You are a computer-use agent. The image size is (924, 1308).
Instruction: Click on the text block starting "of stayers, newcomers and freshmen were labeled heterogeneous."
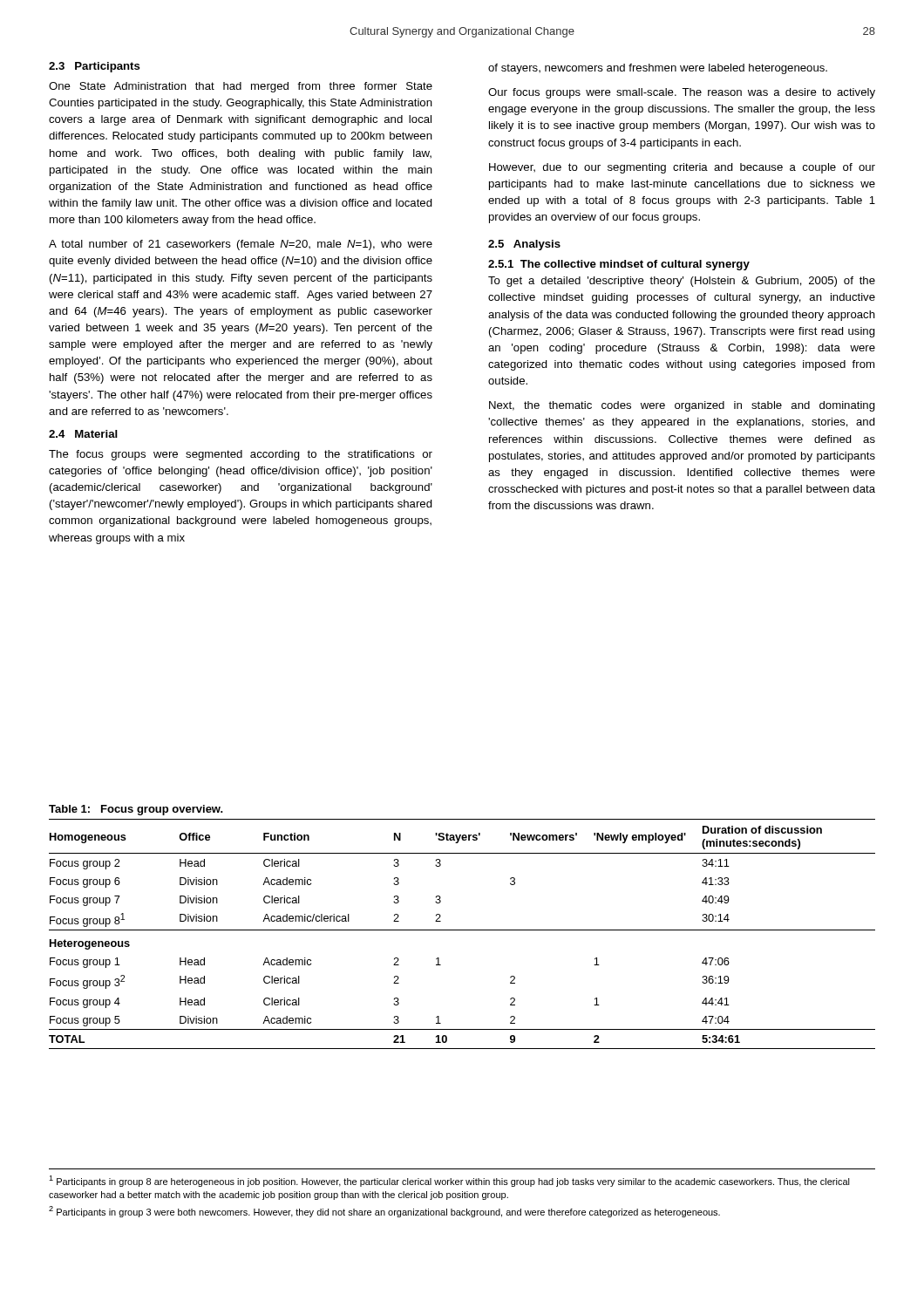[x=682, y=68]
